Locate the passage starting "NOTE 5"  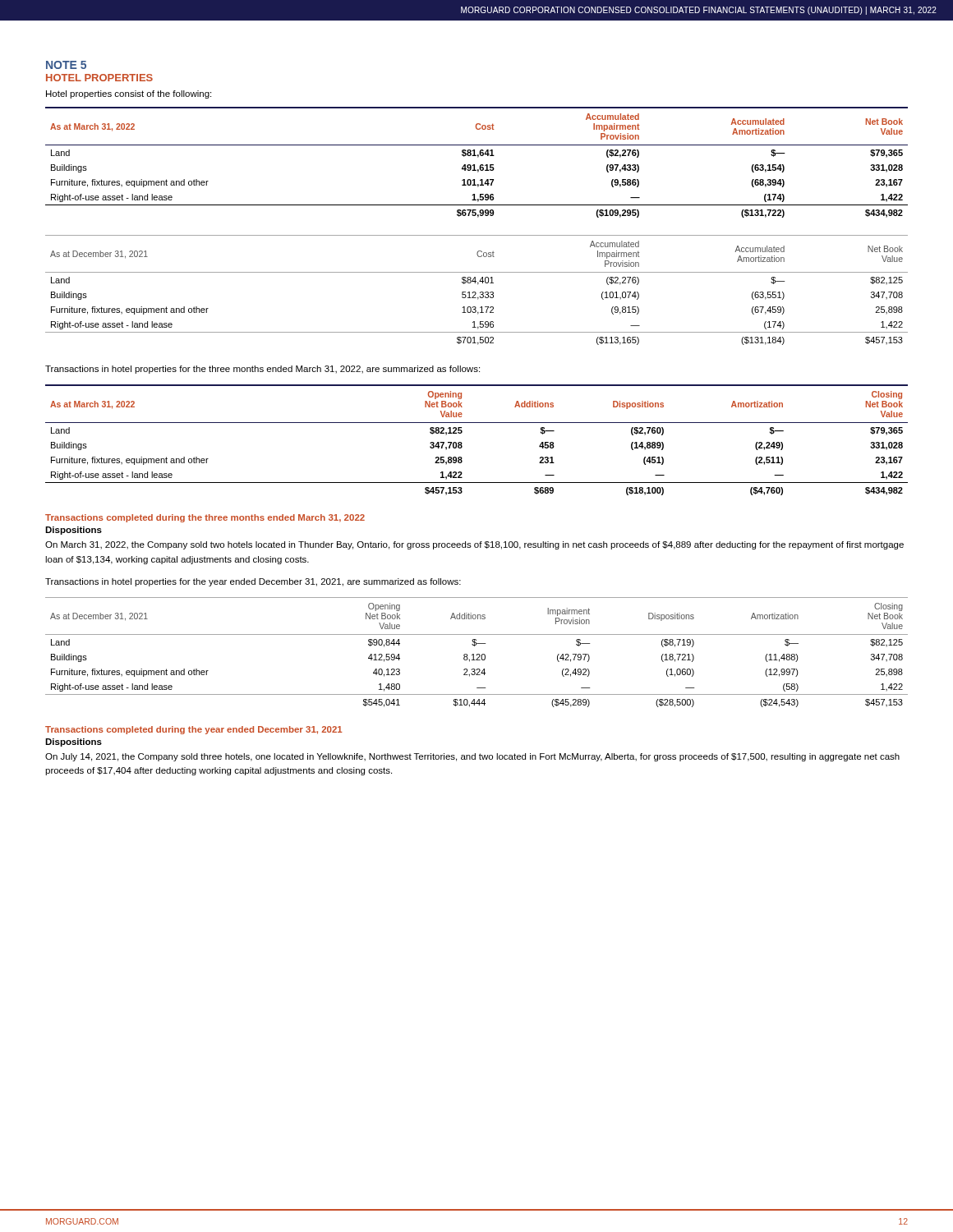pyautogui.click(x=66, y=65)
